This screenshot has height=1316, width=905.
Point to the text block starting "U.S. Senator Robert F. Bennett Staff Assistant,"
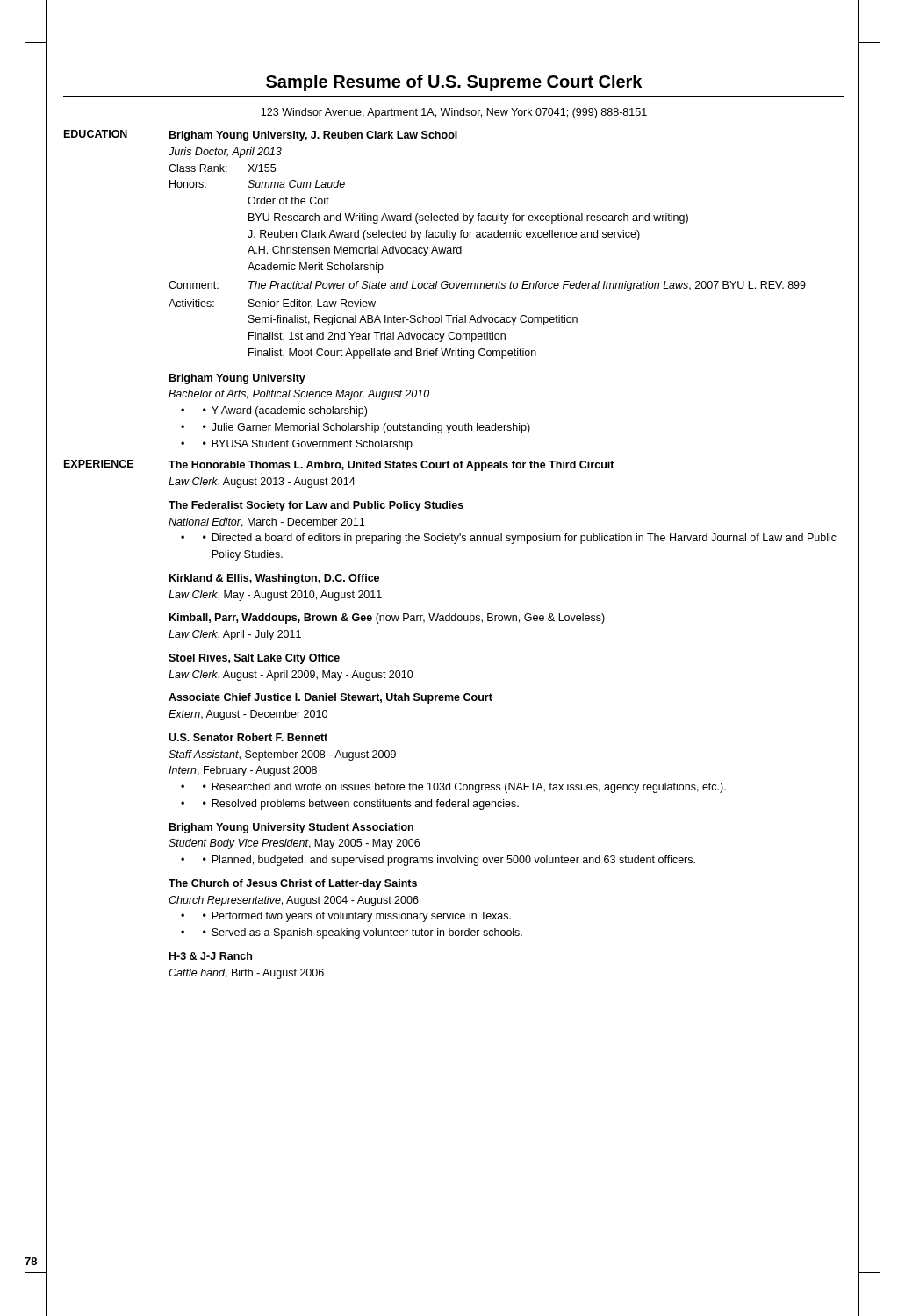click(506, 772)
